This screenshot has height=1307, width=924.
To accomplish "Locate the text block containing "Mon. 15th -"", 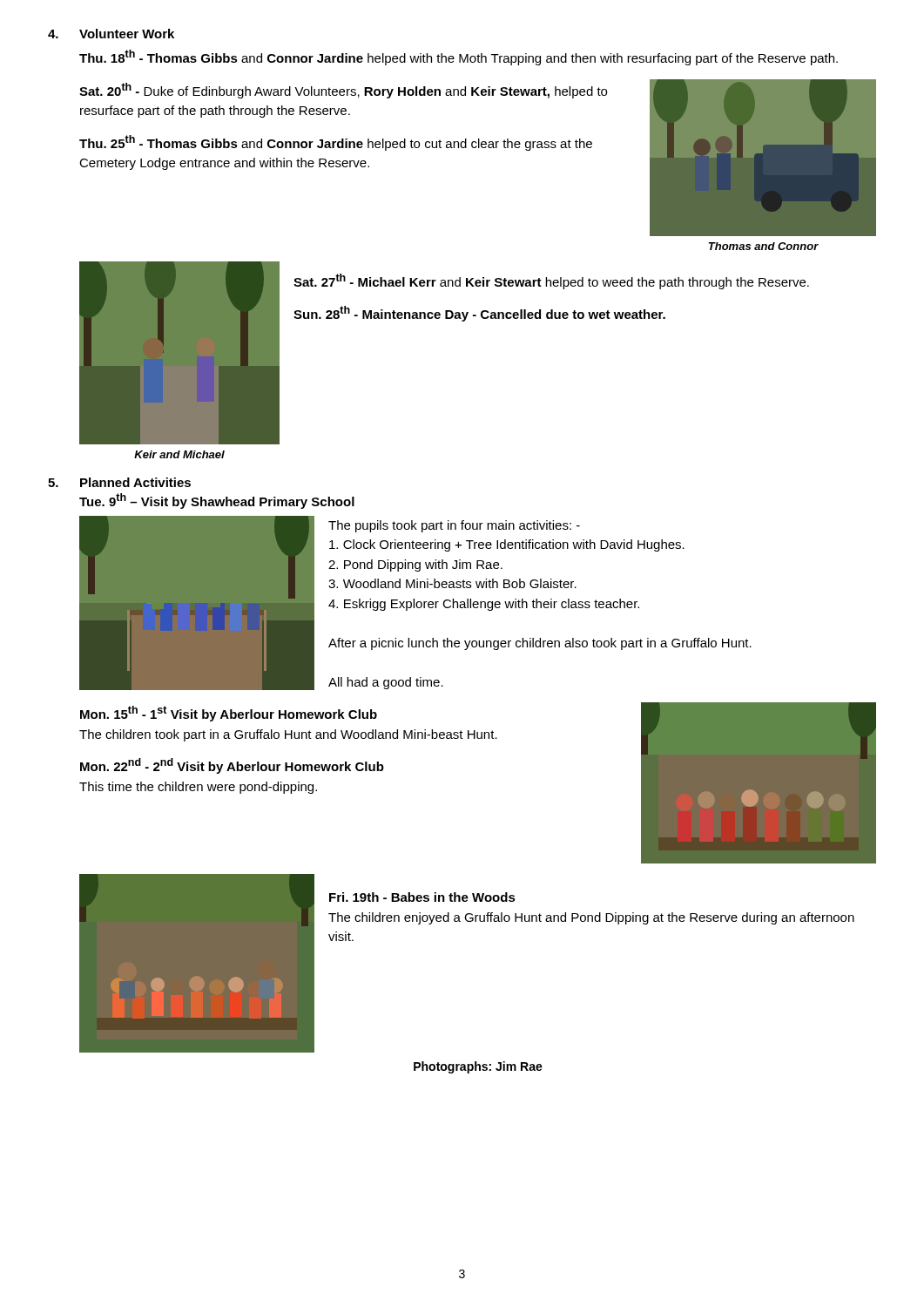I will tap(289, 723).
